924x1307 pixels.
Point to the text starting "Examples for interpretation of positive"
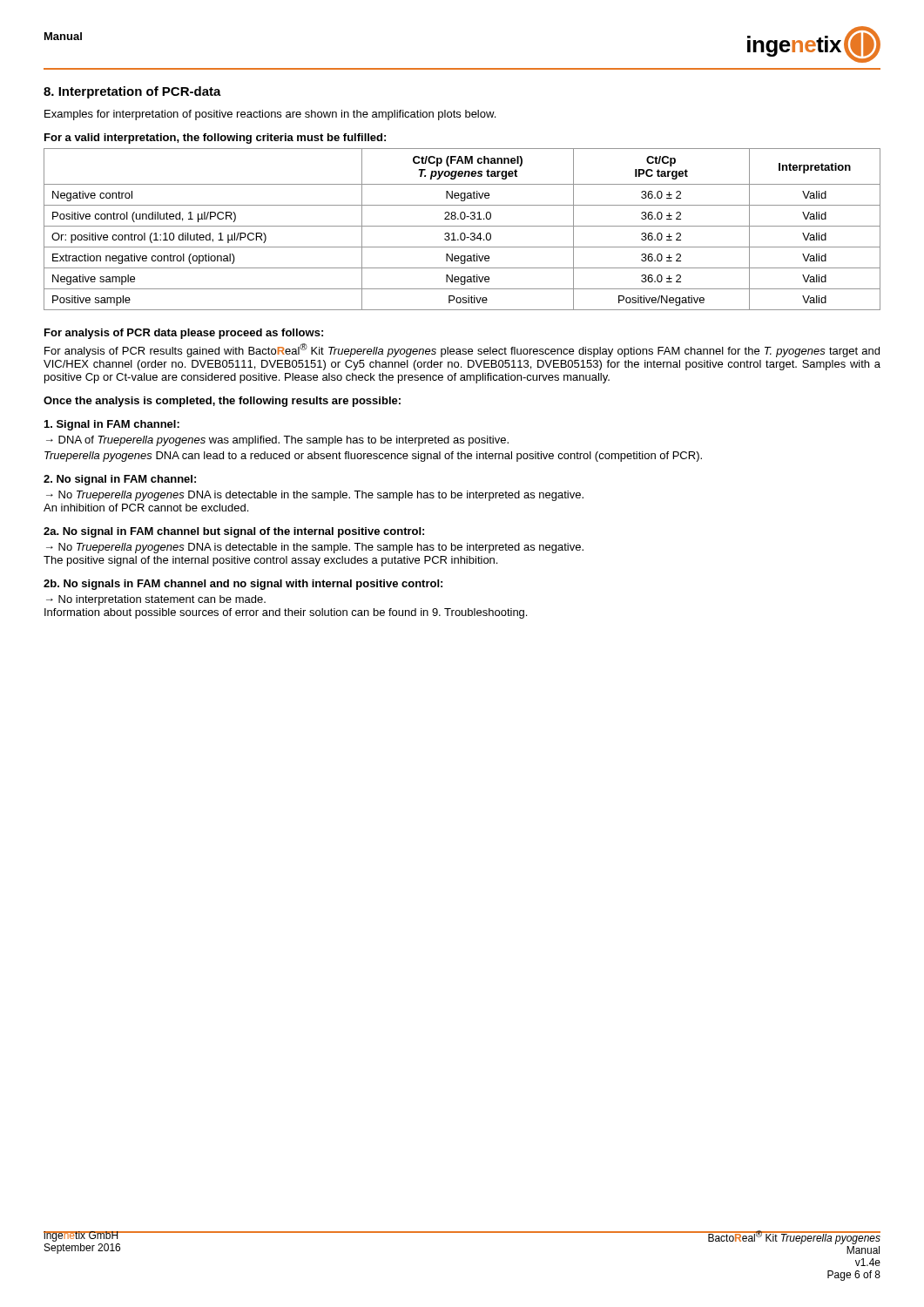[270, 114]
